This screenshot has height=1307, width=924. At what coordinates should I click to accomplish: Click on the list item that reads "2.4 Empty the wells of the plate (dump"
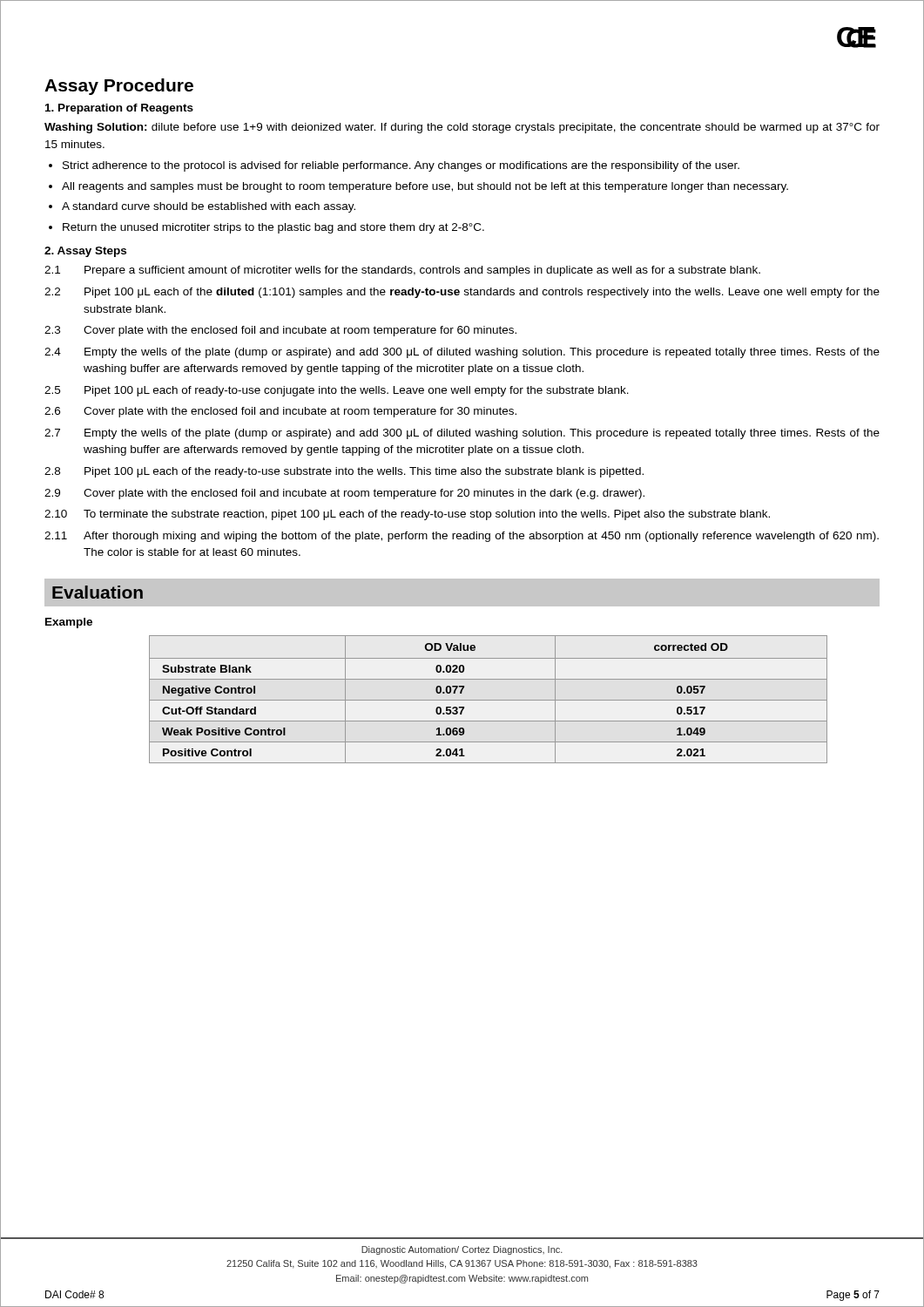(x=462, y=360)
